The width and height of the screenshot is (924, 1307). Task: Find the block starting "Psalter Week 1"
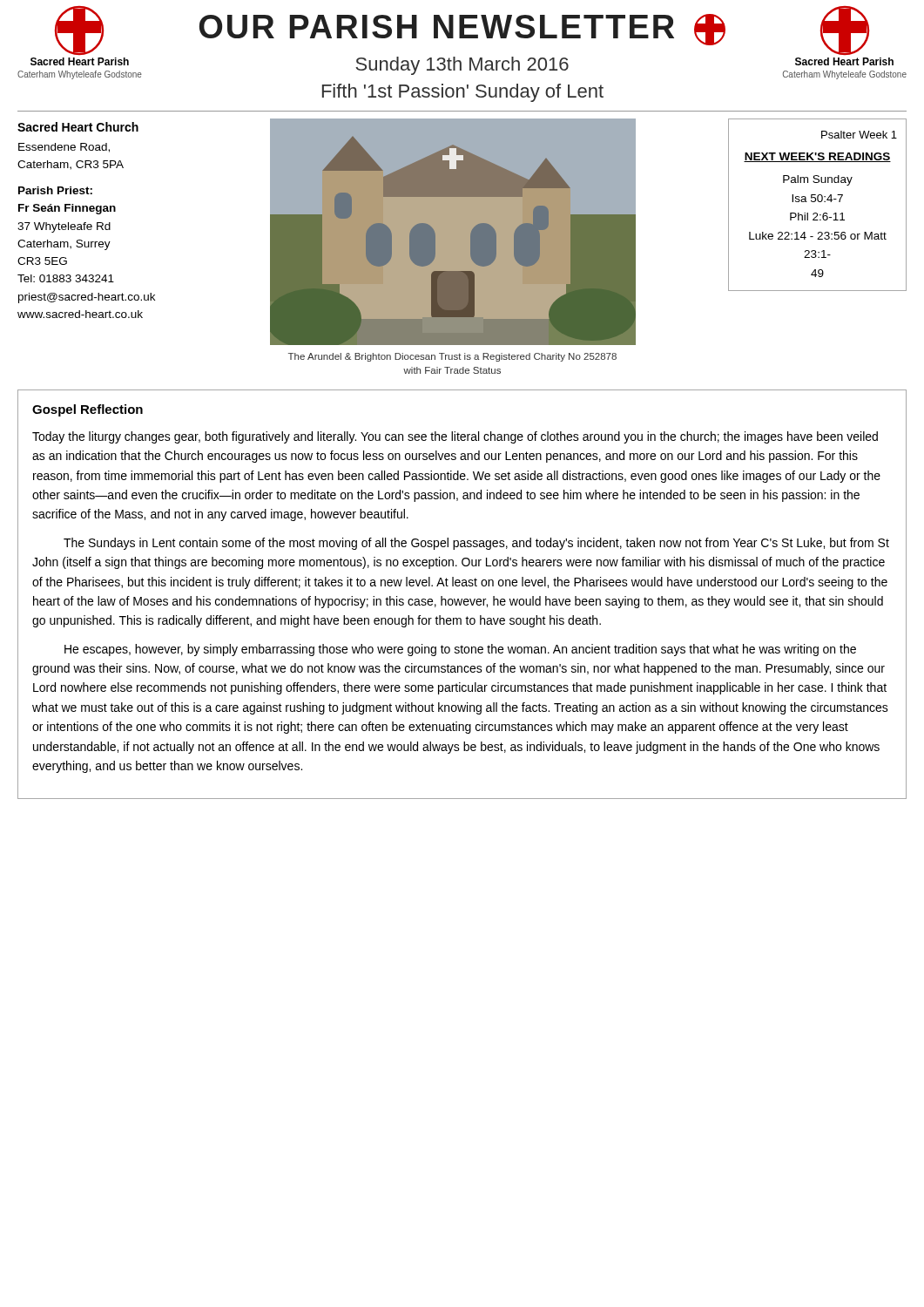click(817, 203)
